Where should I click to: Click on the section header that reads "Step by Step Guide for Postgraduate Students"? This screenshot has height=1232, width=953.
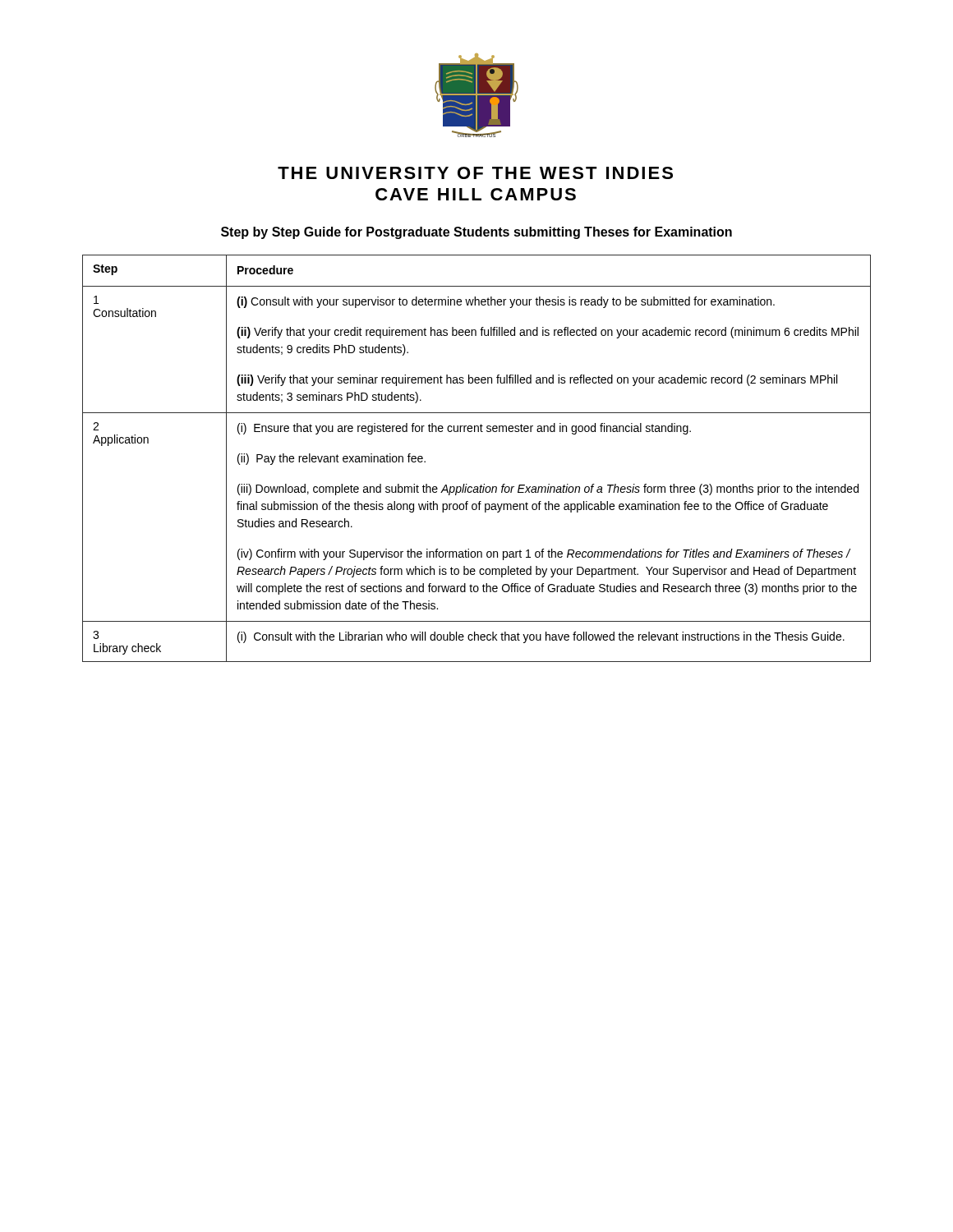[476, 232]
